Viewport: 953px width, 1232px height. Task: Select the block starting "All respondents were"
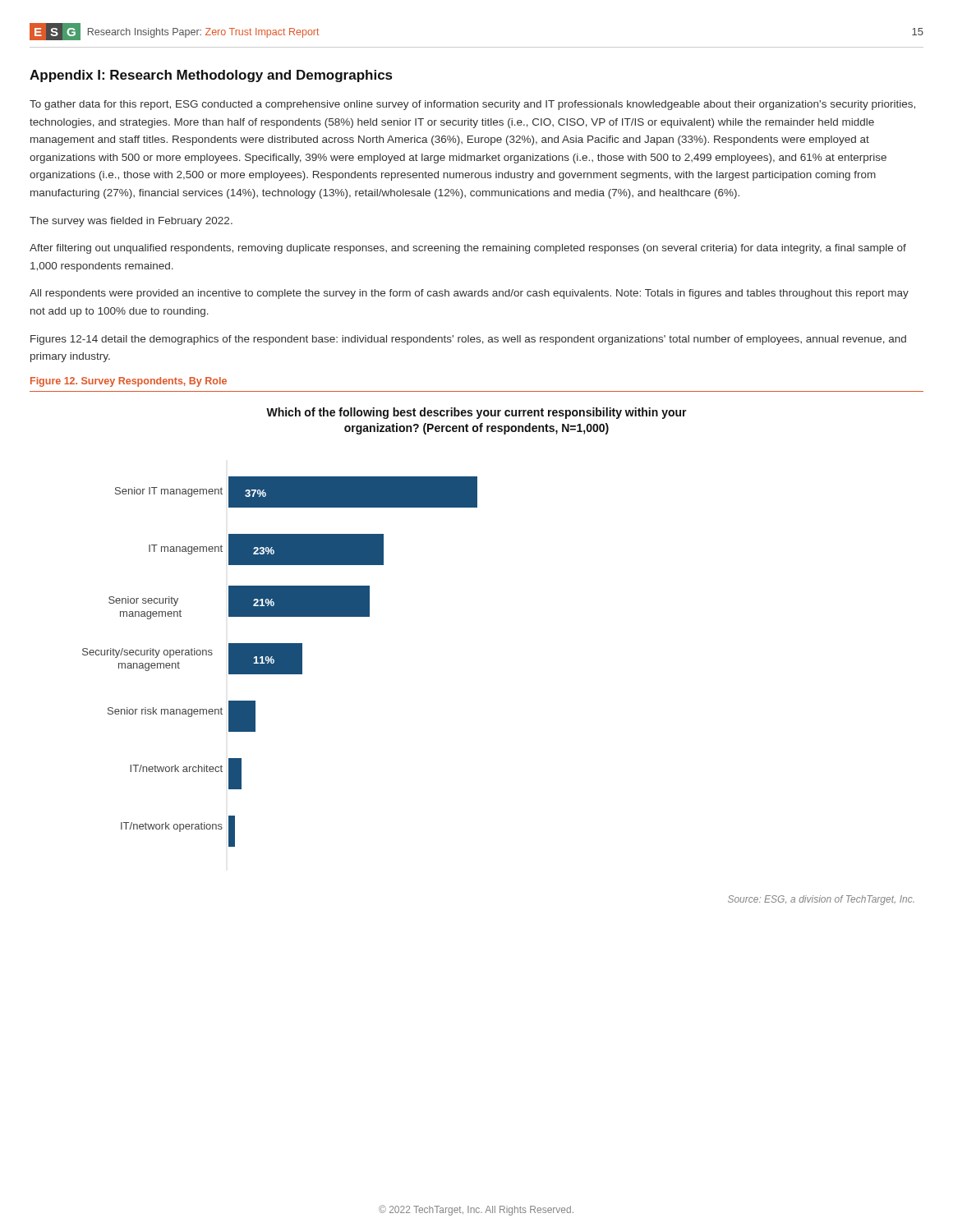[x=469, y=302]
